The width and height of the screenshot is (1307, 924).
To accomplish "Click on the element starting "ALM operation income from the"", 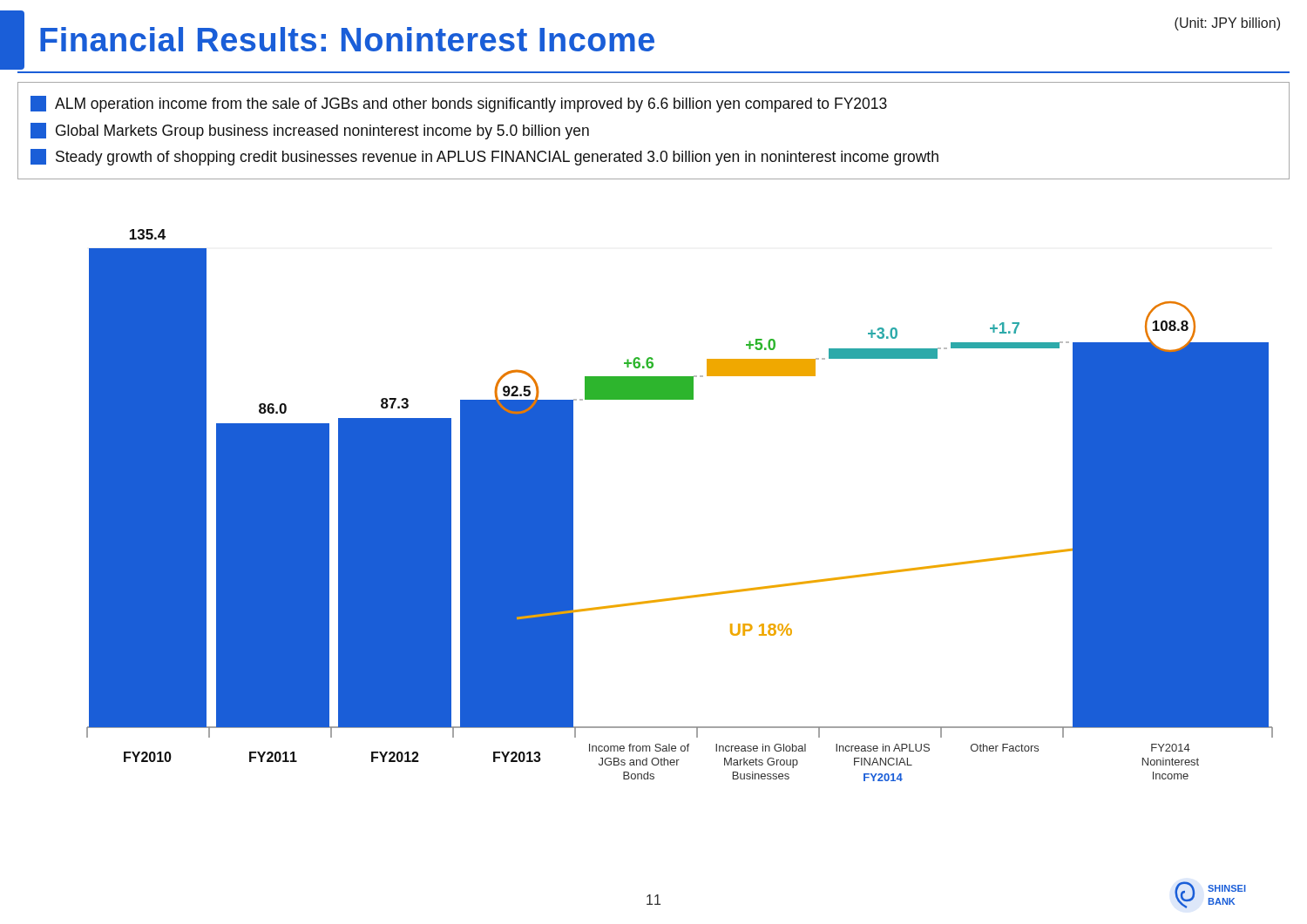I will point(459,104).
